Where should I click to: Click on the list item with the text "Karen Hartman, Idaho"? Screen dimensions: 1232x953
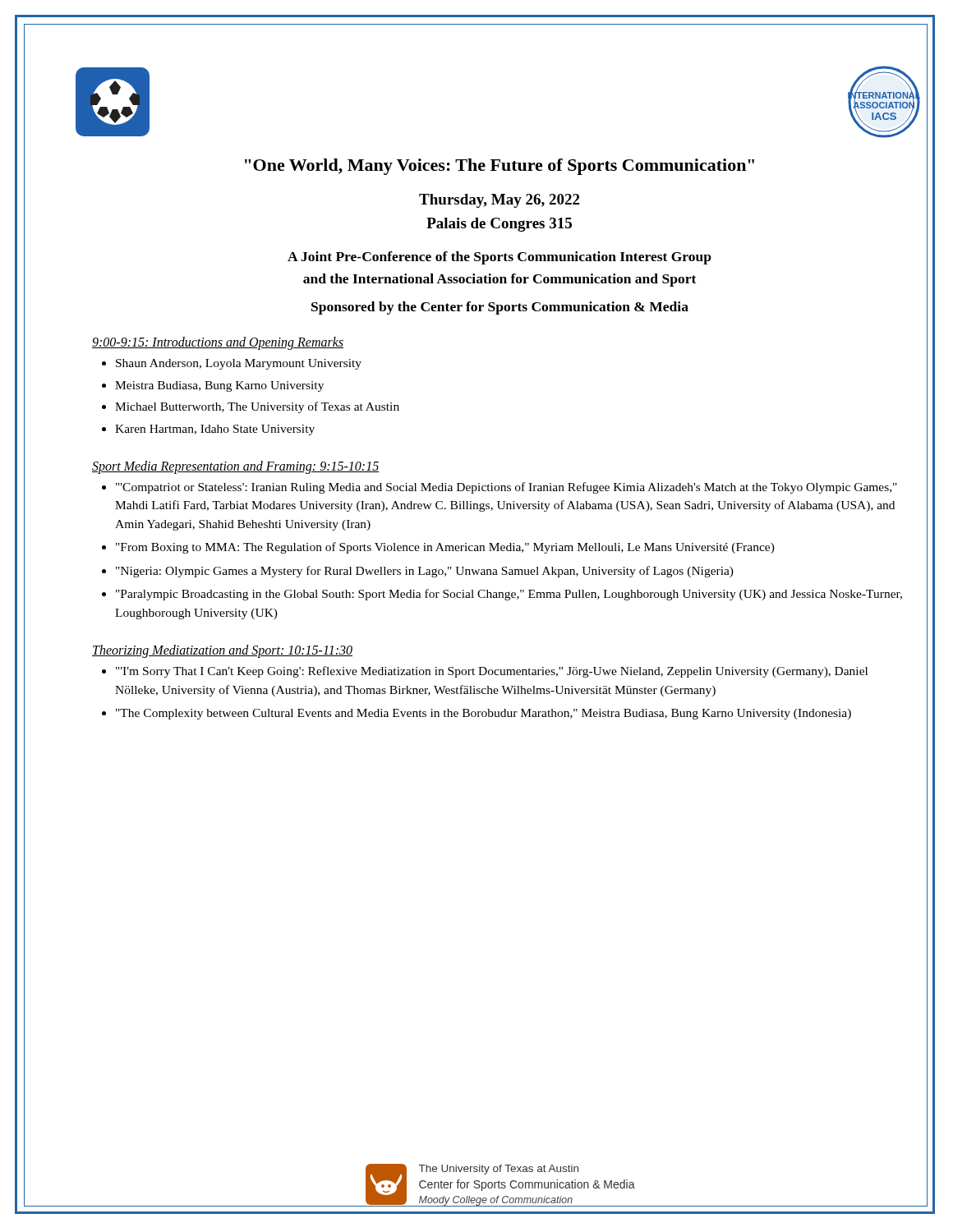tap(215, 428)
